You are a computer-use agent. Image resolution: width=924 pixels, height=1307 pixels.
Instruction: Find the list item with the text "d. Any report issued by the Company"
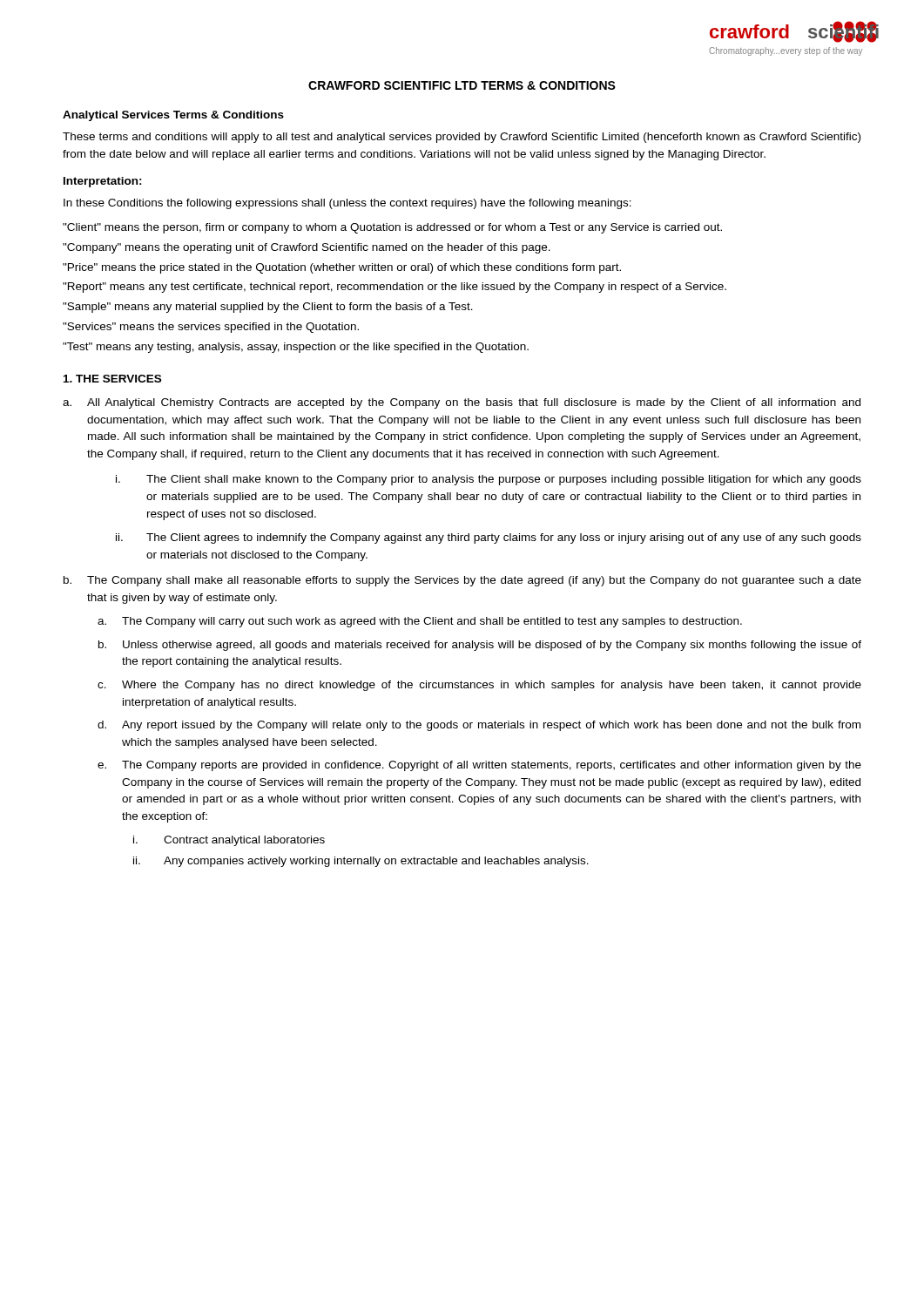tap(479, 733)
